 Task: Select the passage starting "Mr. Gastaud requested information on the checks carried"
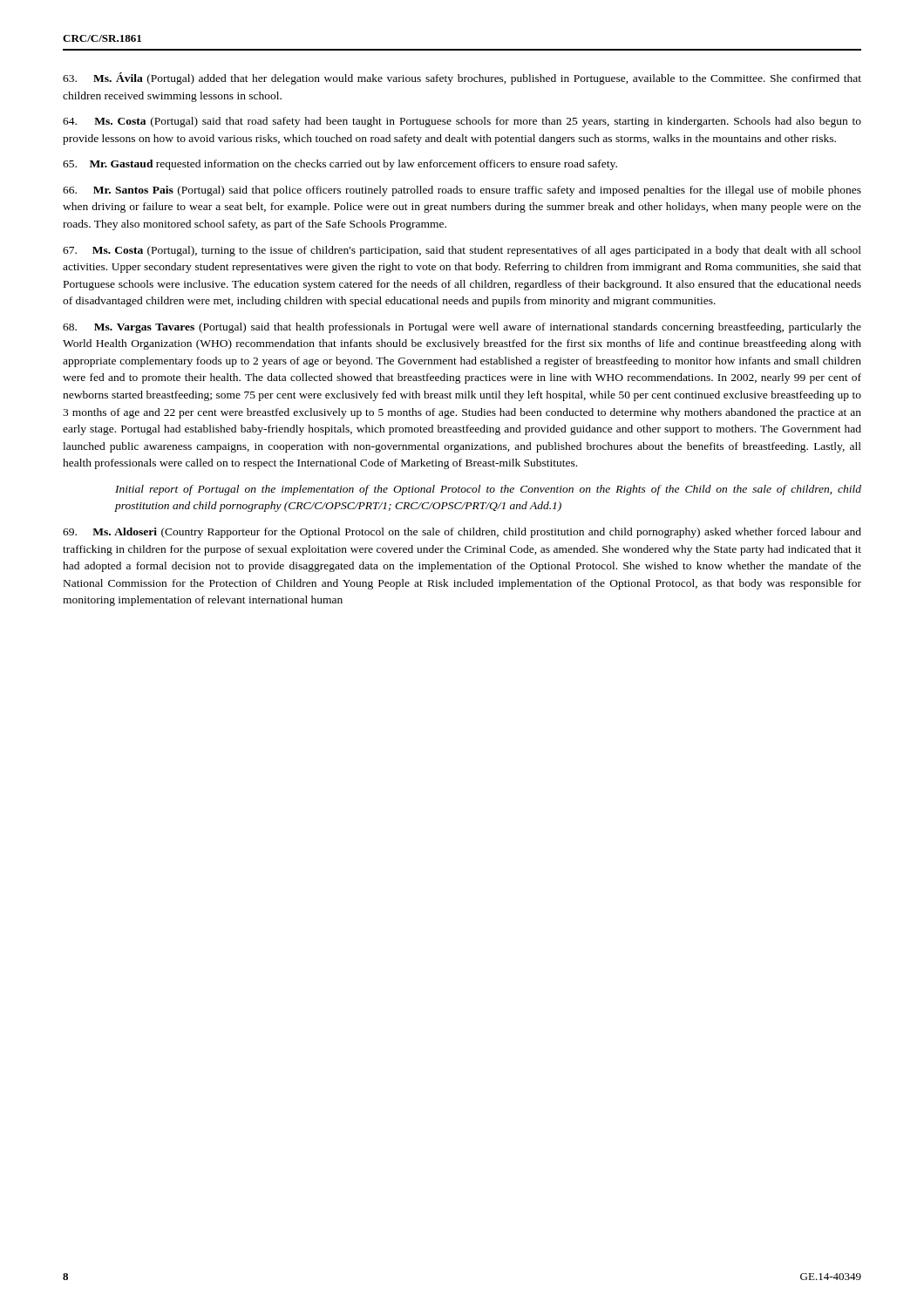pyautogui.click(x=340, y=164)
